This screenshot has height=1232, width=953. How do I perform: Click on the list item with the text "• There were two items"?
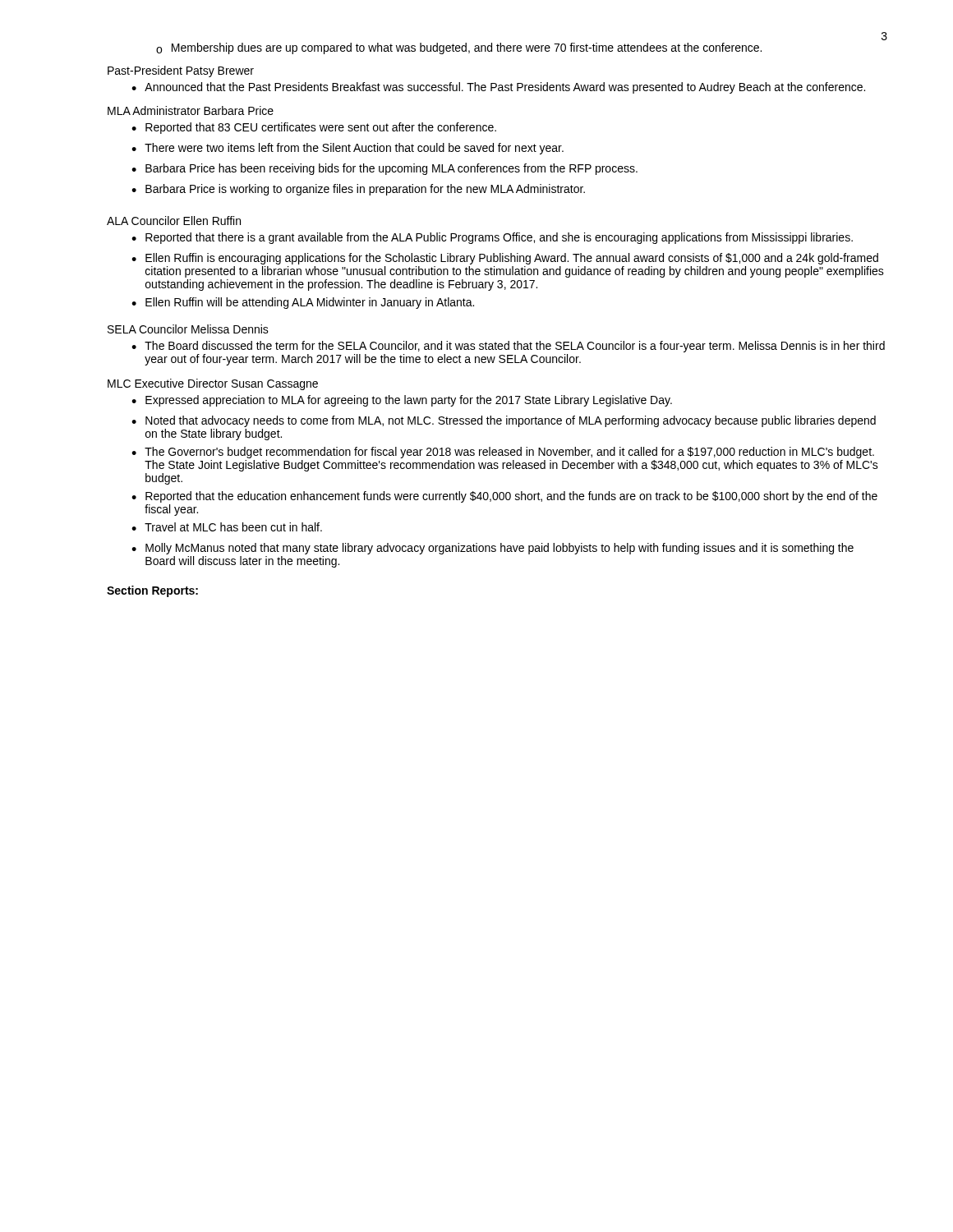click(x=348, y=149)
